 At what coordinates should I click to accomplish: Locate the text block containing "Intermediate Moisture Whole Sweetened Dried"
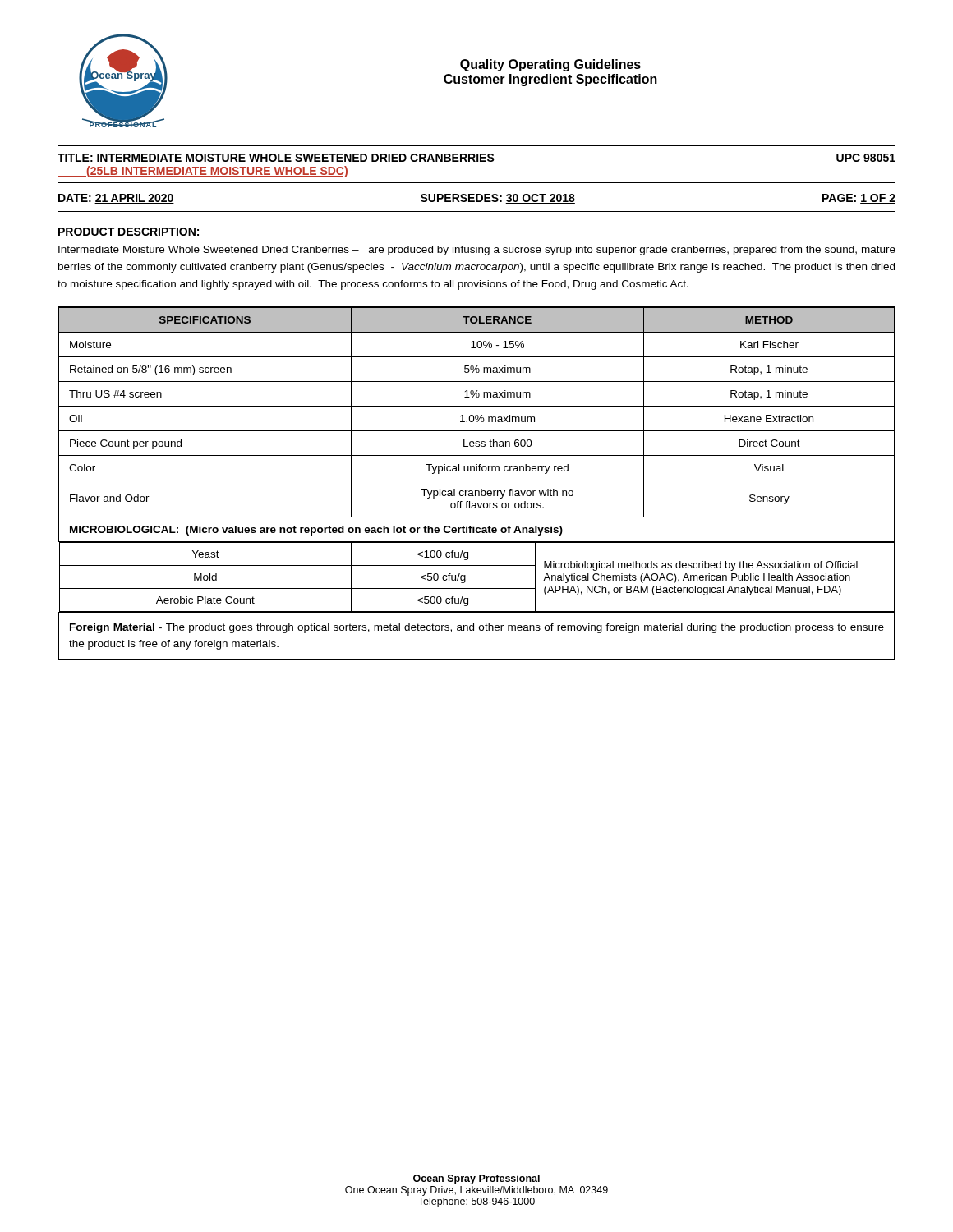pos(476,266)
